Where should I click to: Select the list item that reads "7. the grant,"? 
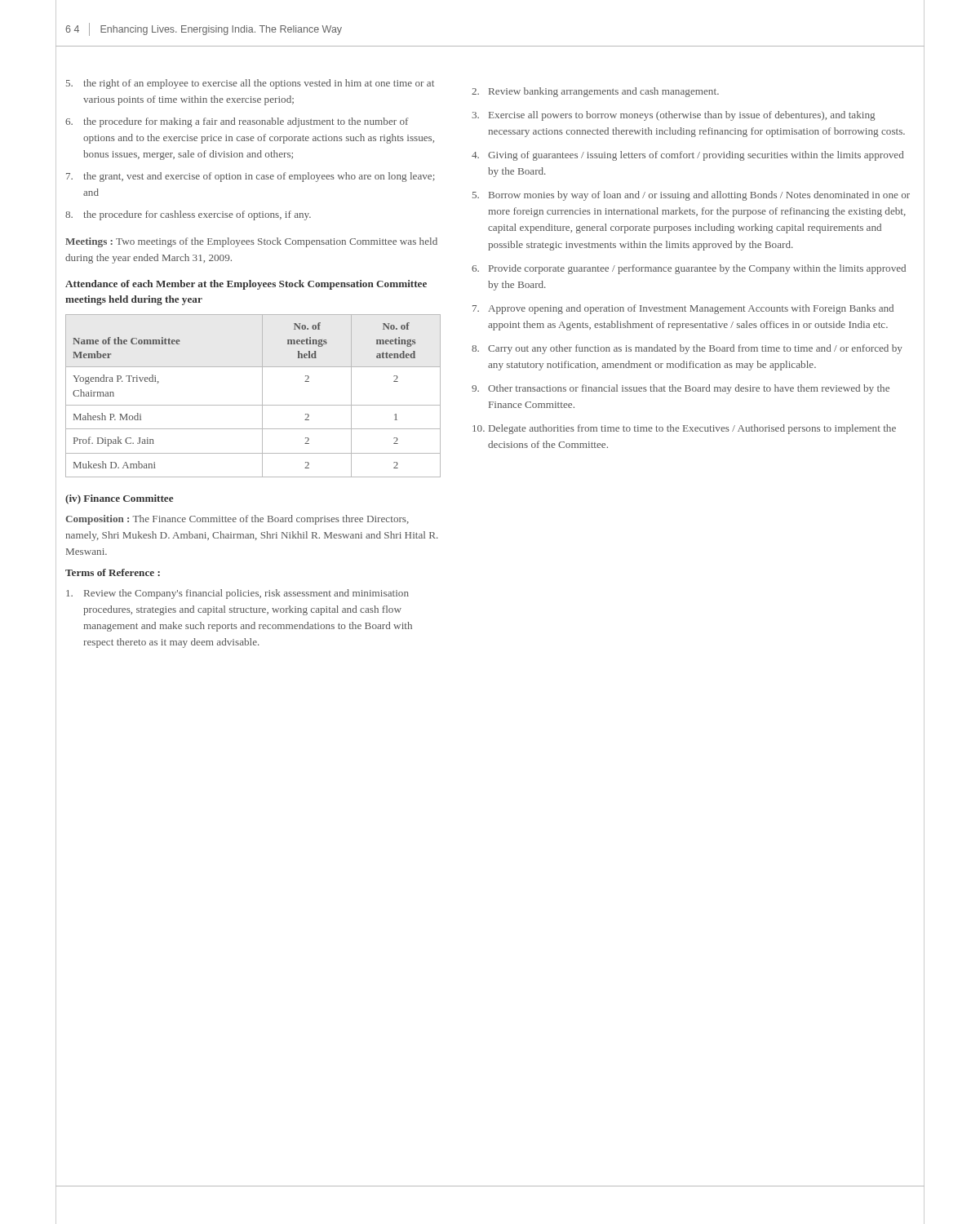[x=253, y=185]
